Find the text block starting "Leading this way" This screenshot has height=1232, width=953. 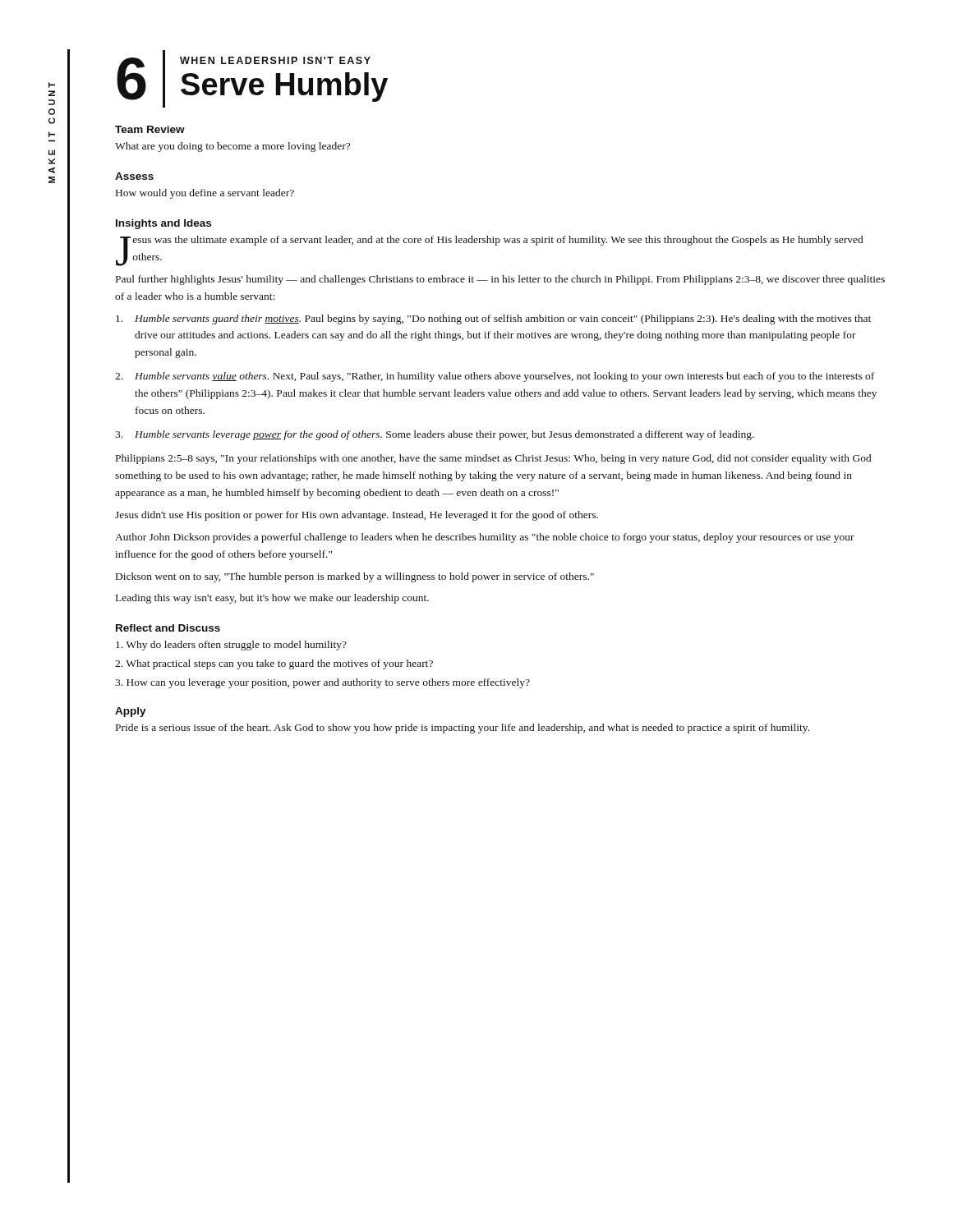(272, 598)
